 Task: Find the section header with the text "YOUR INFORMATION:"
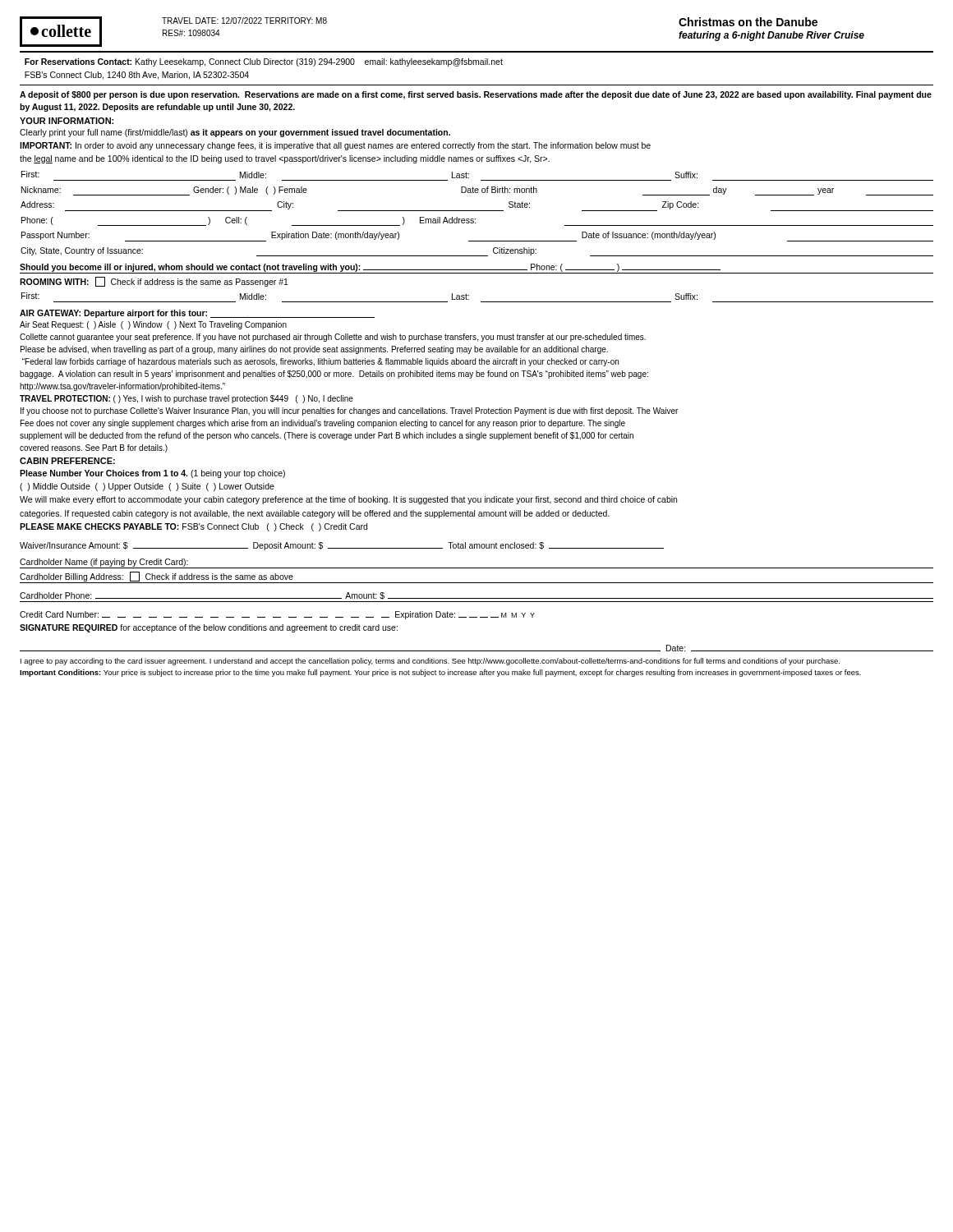click(67, 121)
